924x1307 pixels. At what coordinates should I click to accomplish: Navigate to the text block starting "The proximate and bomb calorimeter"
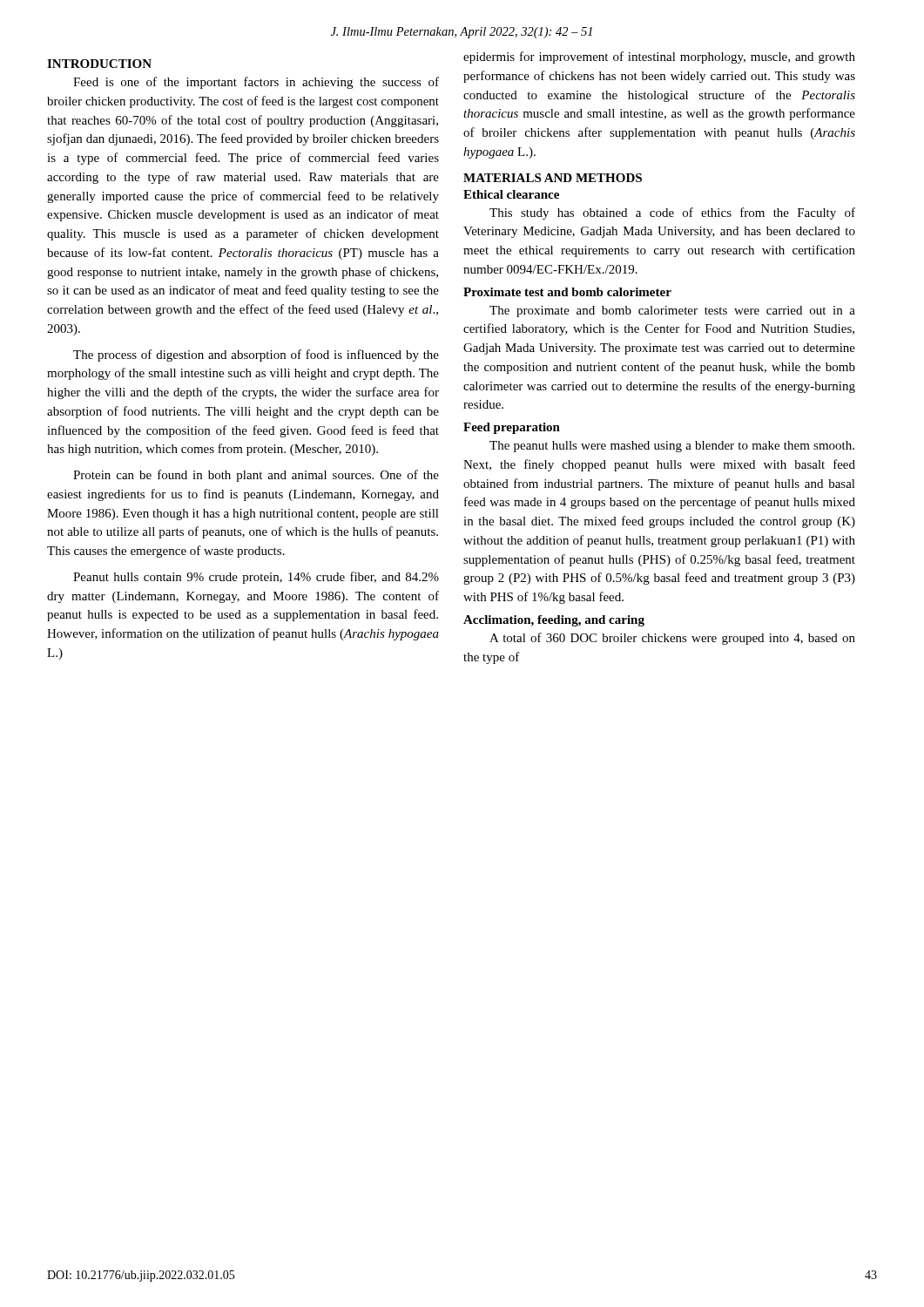659,358
